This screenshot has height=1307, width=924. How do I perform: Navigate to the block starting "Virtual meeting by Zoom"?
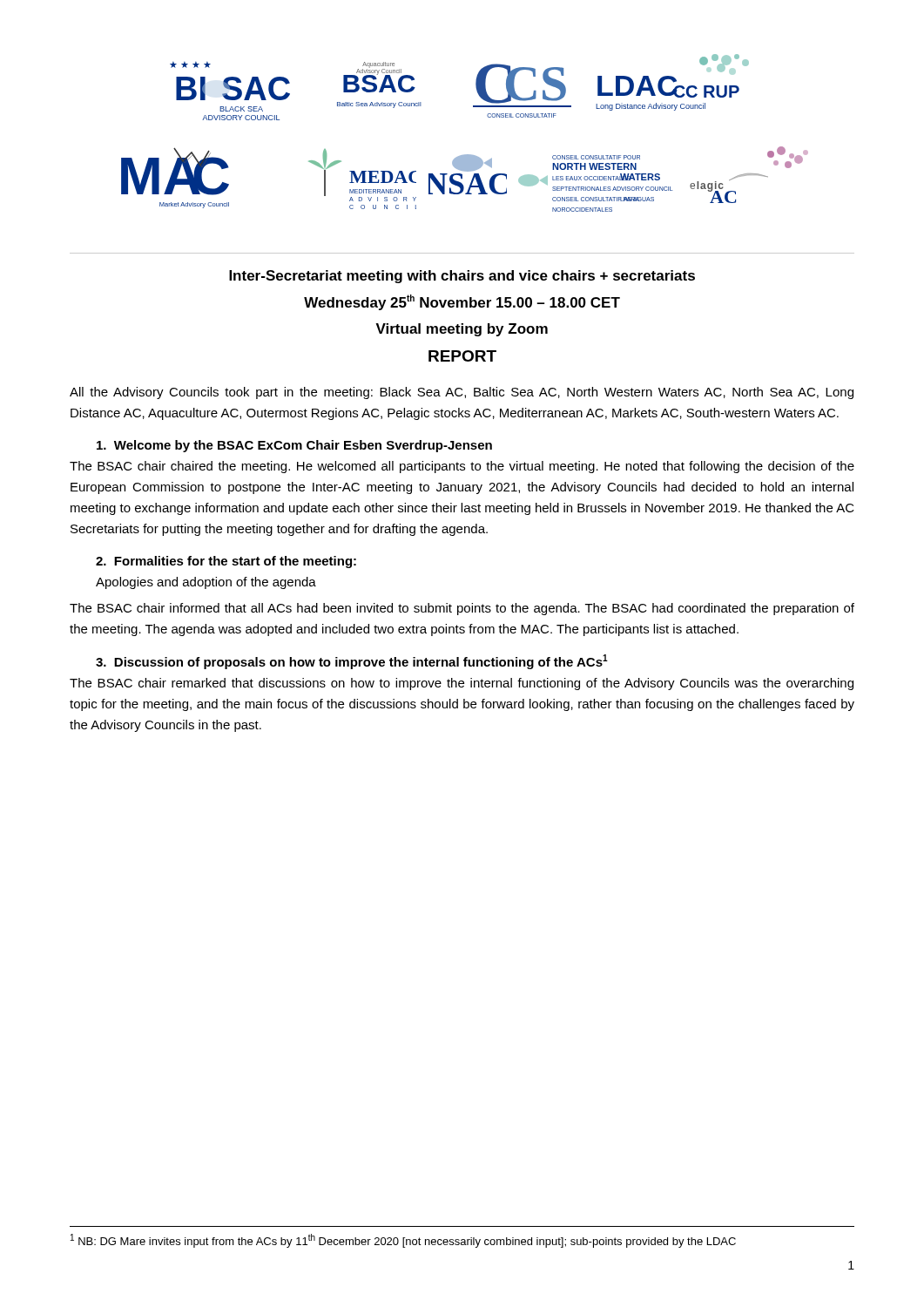(462, 329)
